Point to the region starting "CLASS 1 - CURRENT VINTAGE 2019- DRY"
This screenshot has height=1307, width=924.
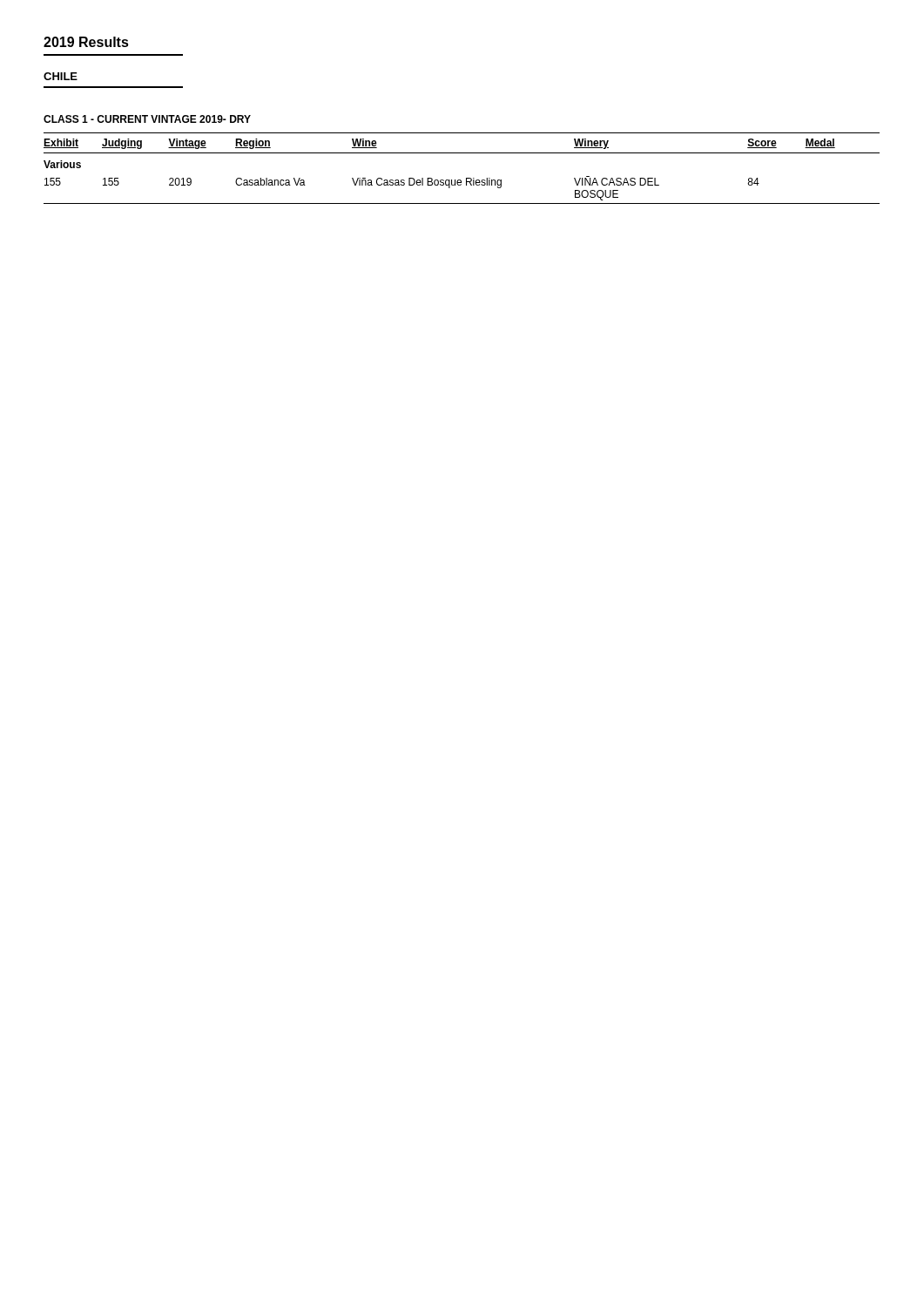147,119
